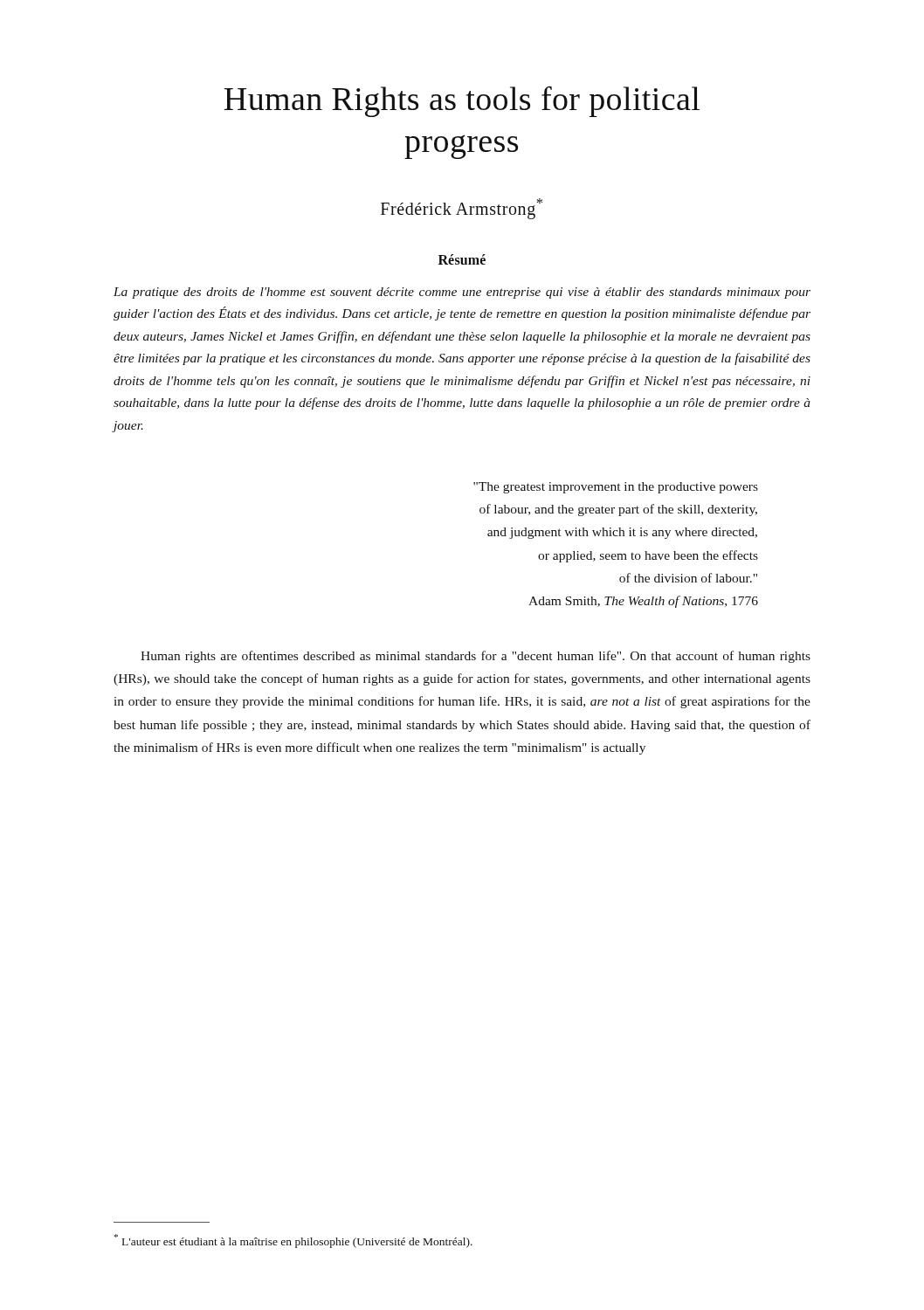Locate the title containing "Human Rights as tools for"

click(x=462, y=120)
